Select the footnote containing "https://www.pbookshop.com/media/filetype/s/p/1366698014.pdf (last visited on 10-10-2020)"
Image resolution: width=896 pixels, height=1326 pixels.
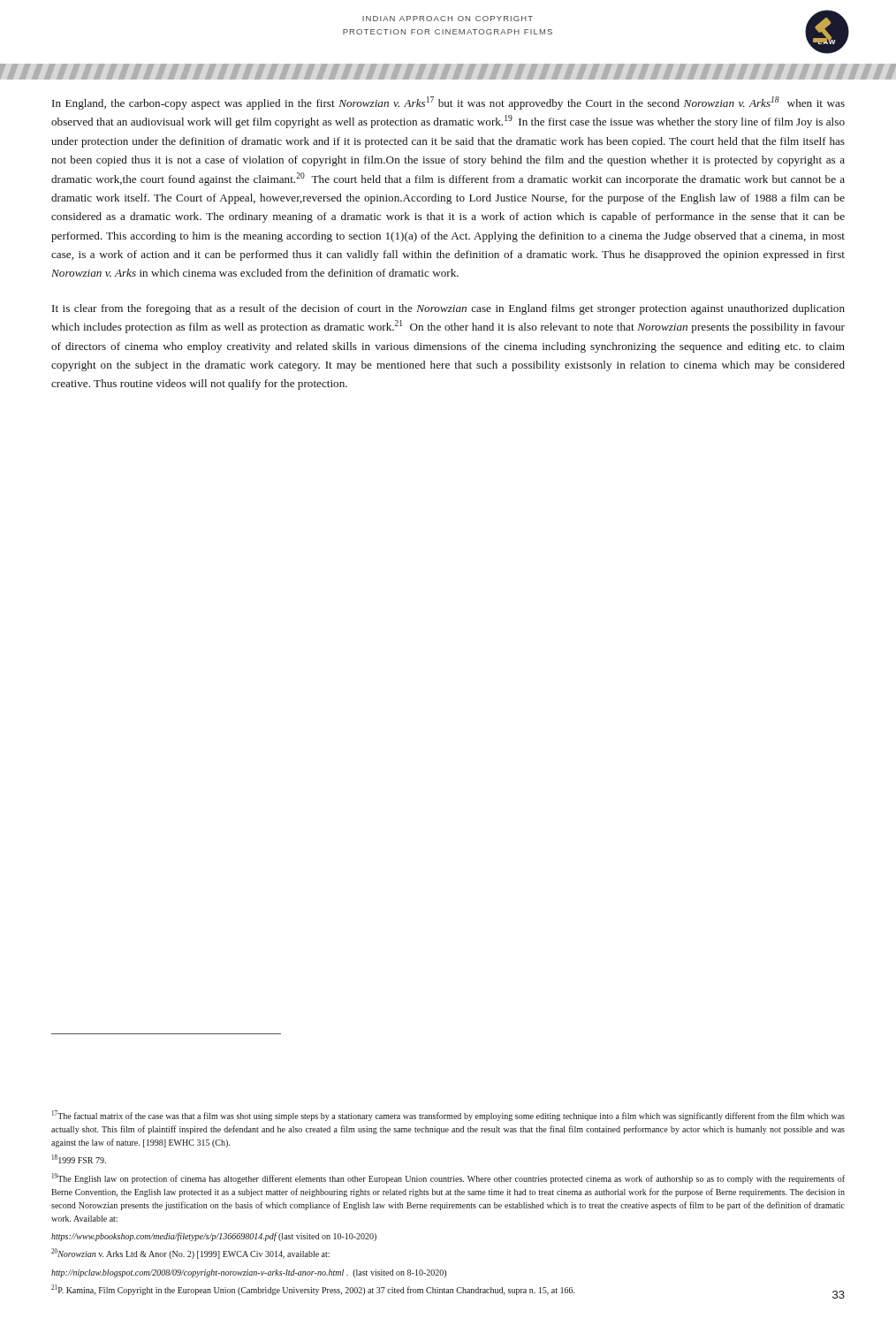tap(214, 1236)
